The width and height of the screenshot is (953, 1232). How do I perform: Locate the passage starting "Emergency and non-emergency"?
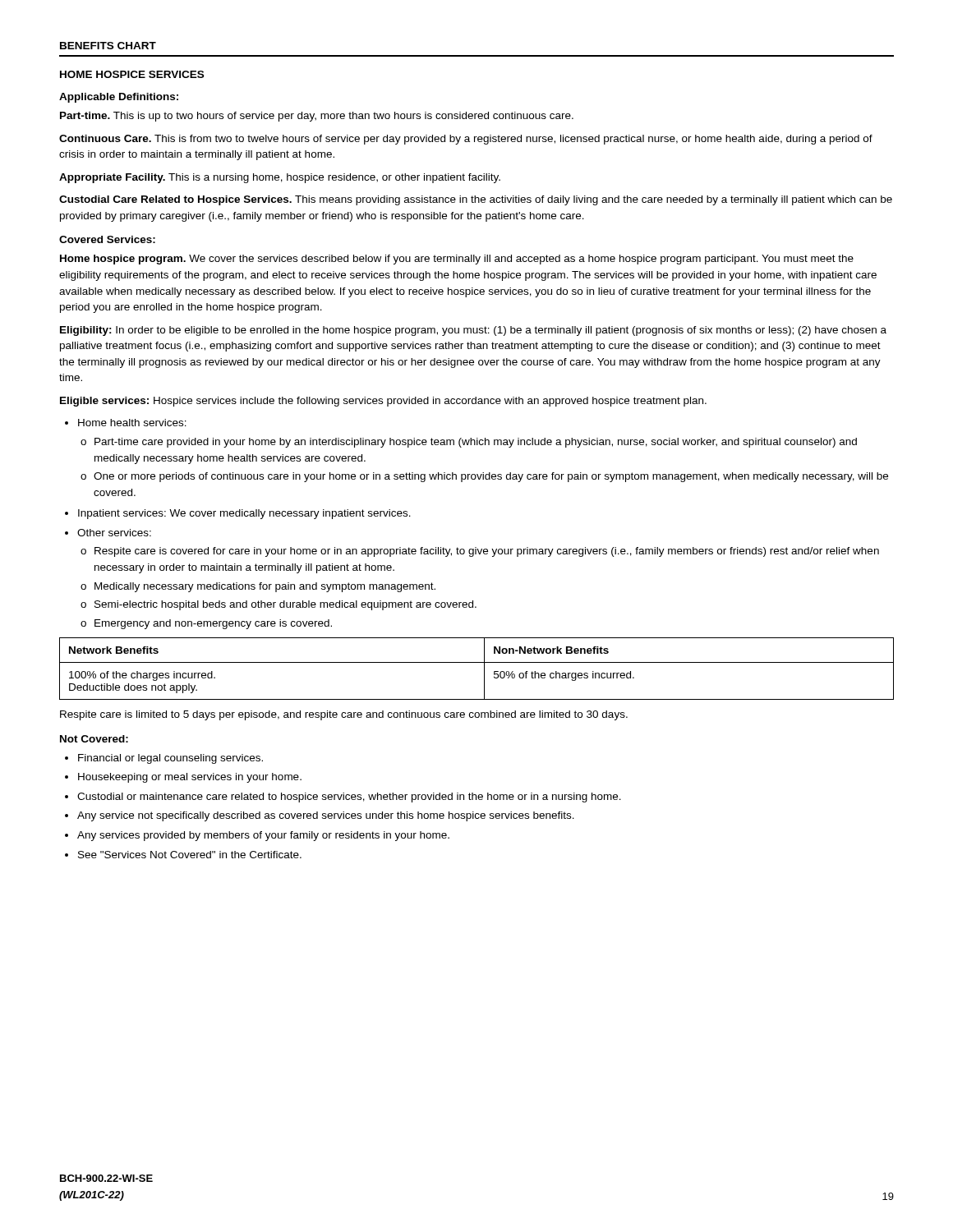click(213, 624)
